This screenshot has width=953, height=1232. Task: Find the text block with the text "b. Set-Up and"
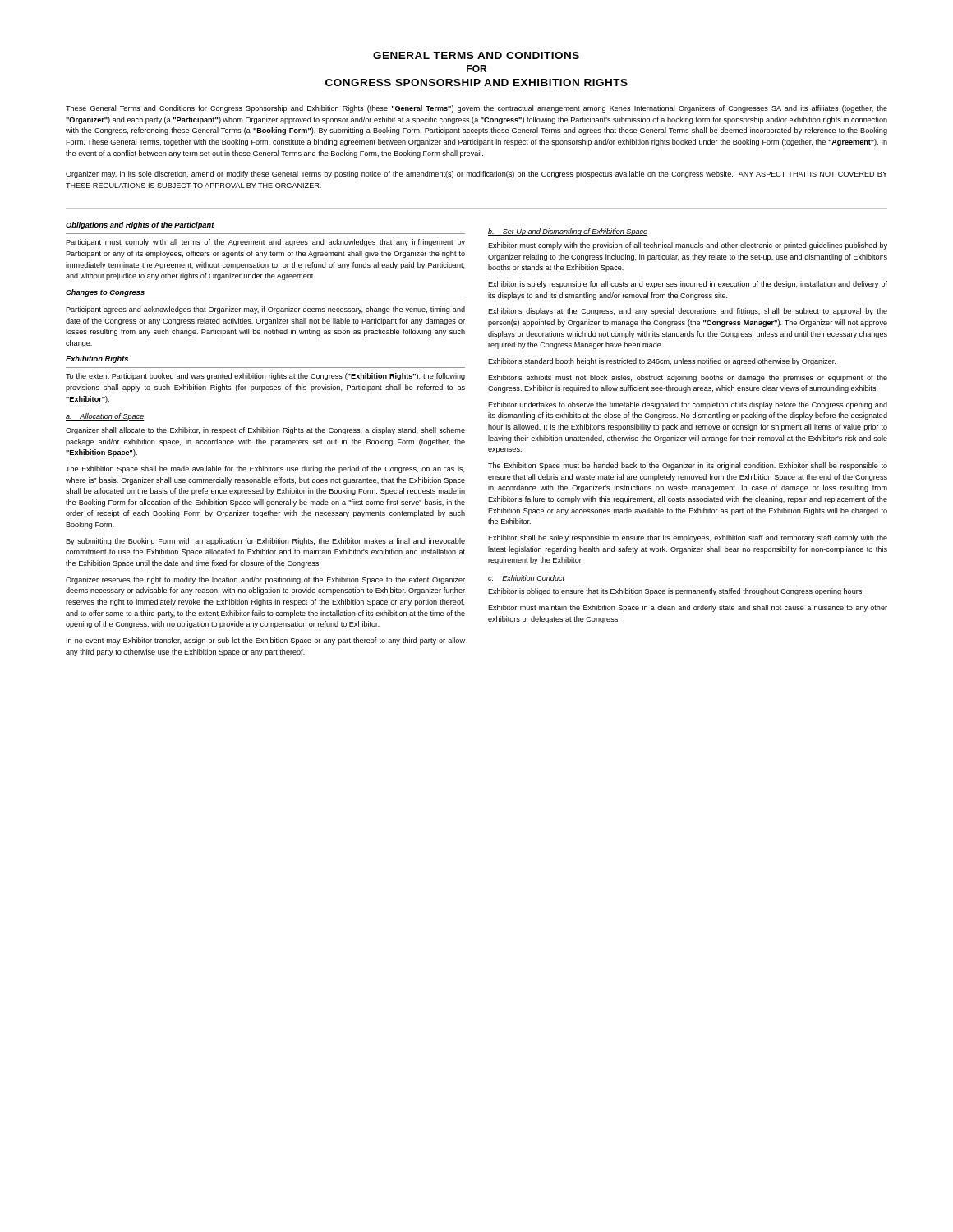(688, 251)
